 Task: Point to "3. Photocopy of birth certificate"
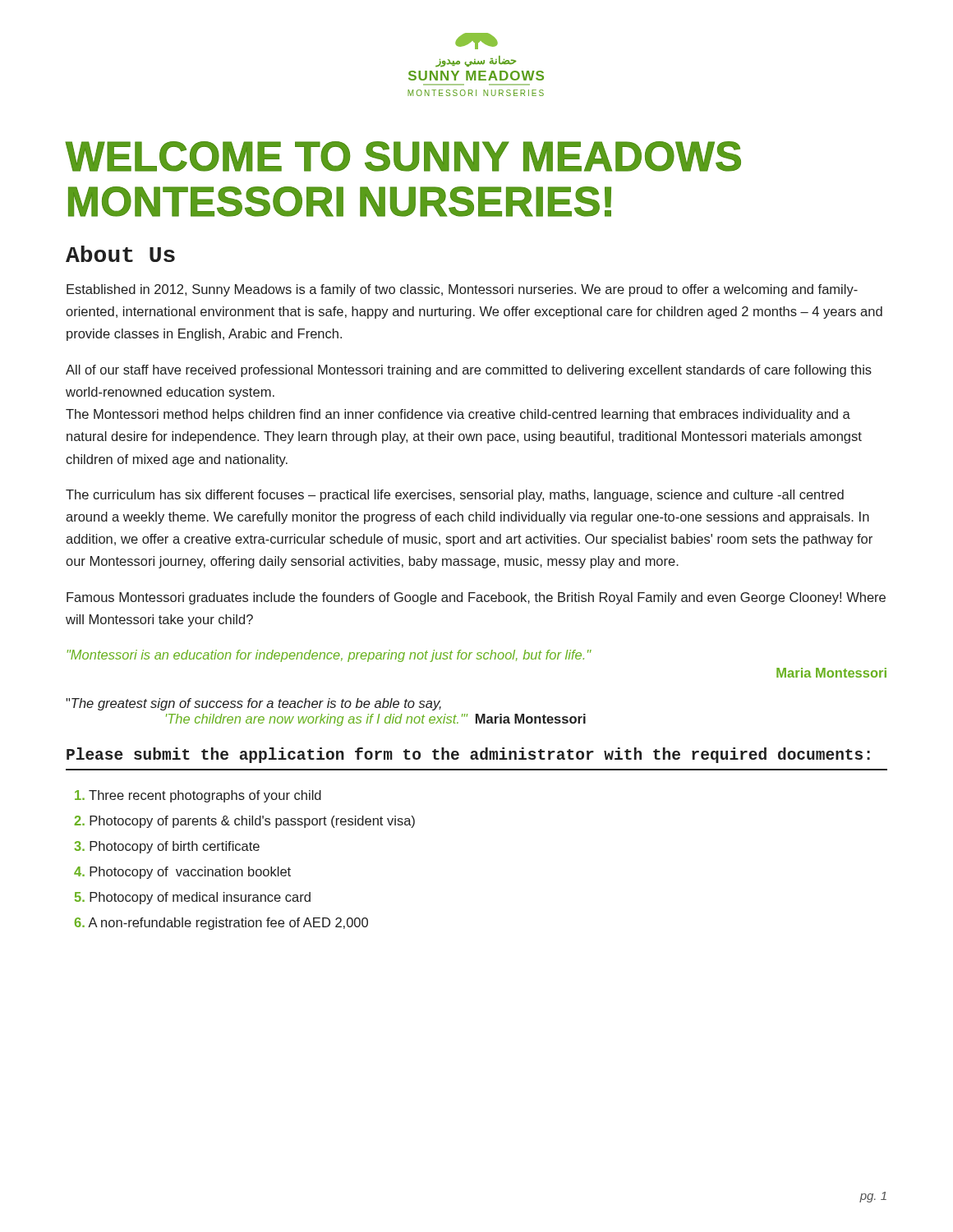tap(167, 846)
